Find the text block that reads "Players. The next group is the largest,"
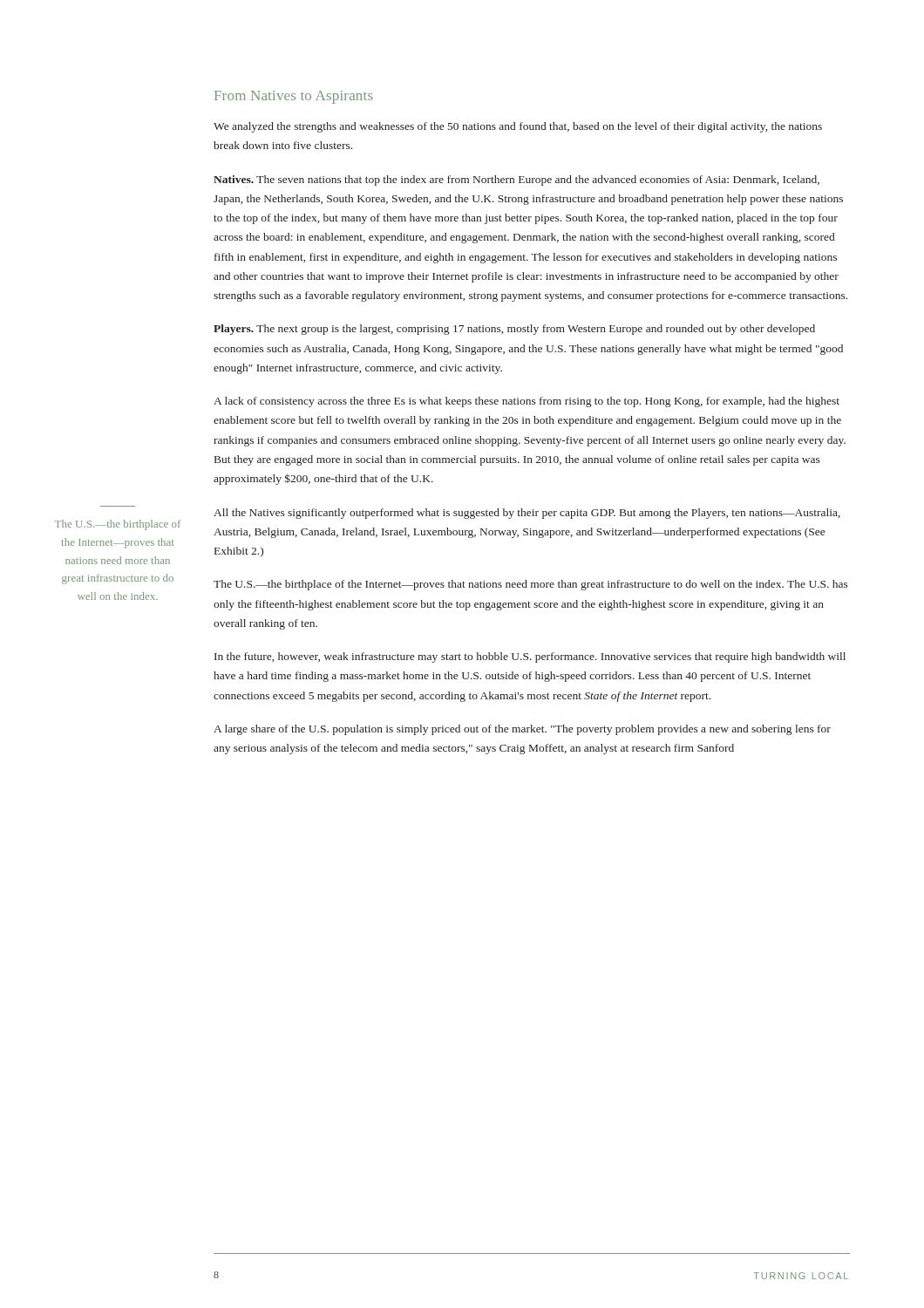Image resolution: width=924 pixels, height=1308 pixels. click(x=532, y=349)
